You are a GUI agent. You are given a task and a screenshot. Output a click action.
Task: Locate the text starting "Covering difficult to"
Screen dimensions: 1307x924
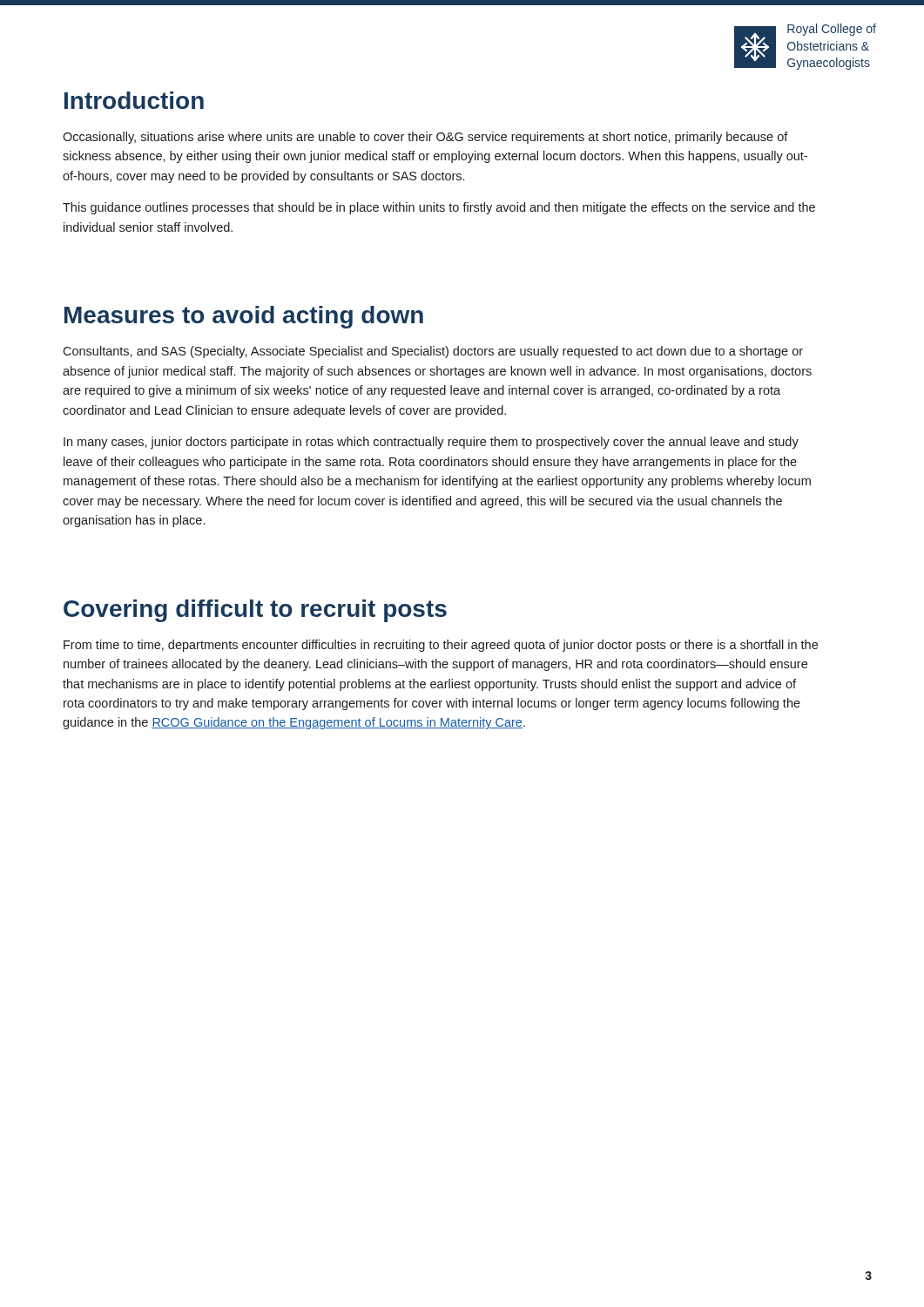pyautogui.click(x=442, y=609)
